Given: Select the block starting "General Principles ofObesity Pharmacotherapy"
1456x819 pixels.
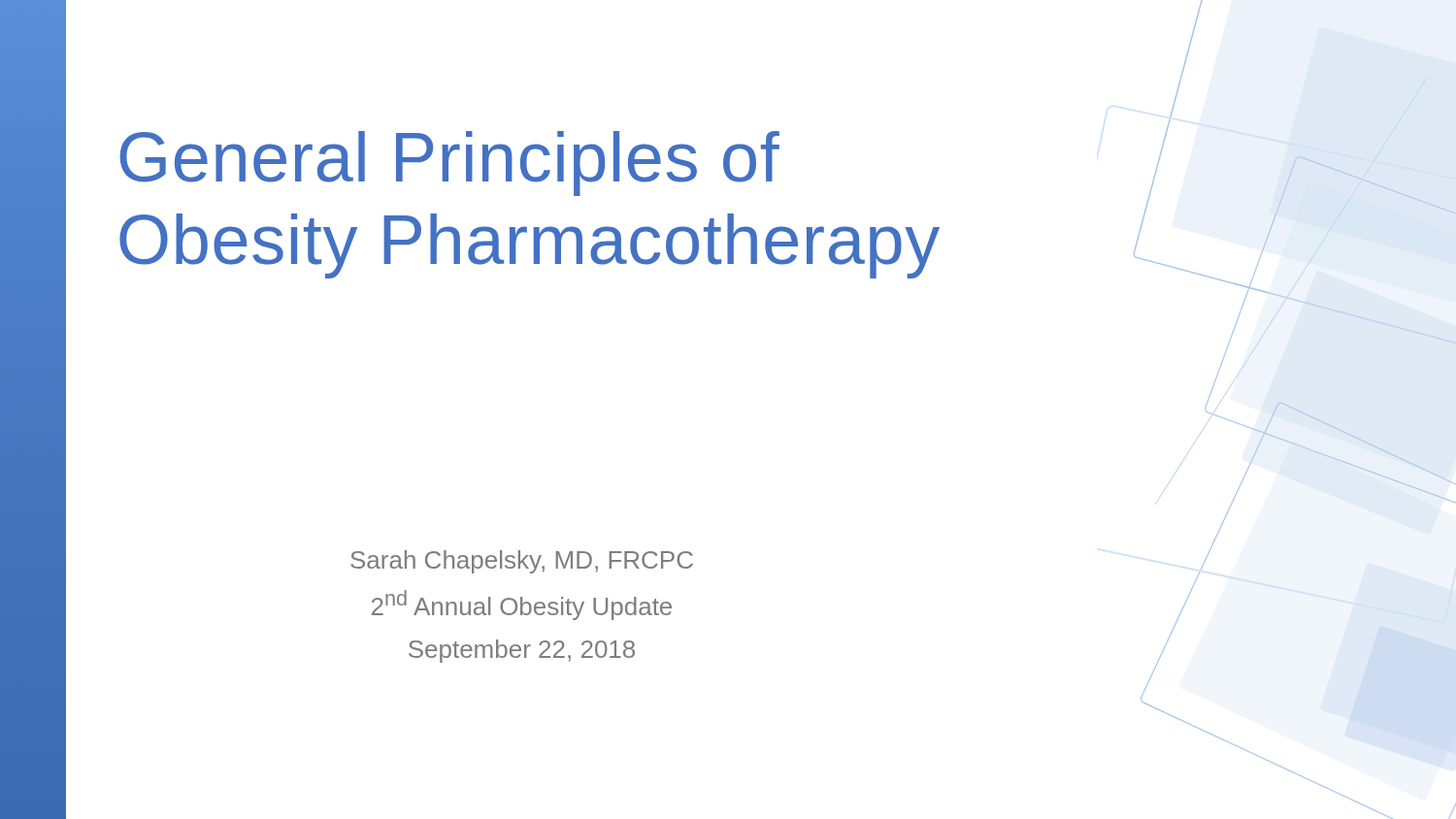Looking at the screenshot, I should tap(602, 199).
